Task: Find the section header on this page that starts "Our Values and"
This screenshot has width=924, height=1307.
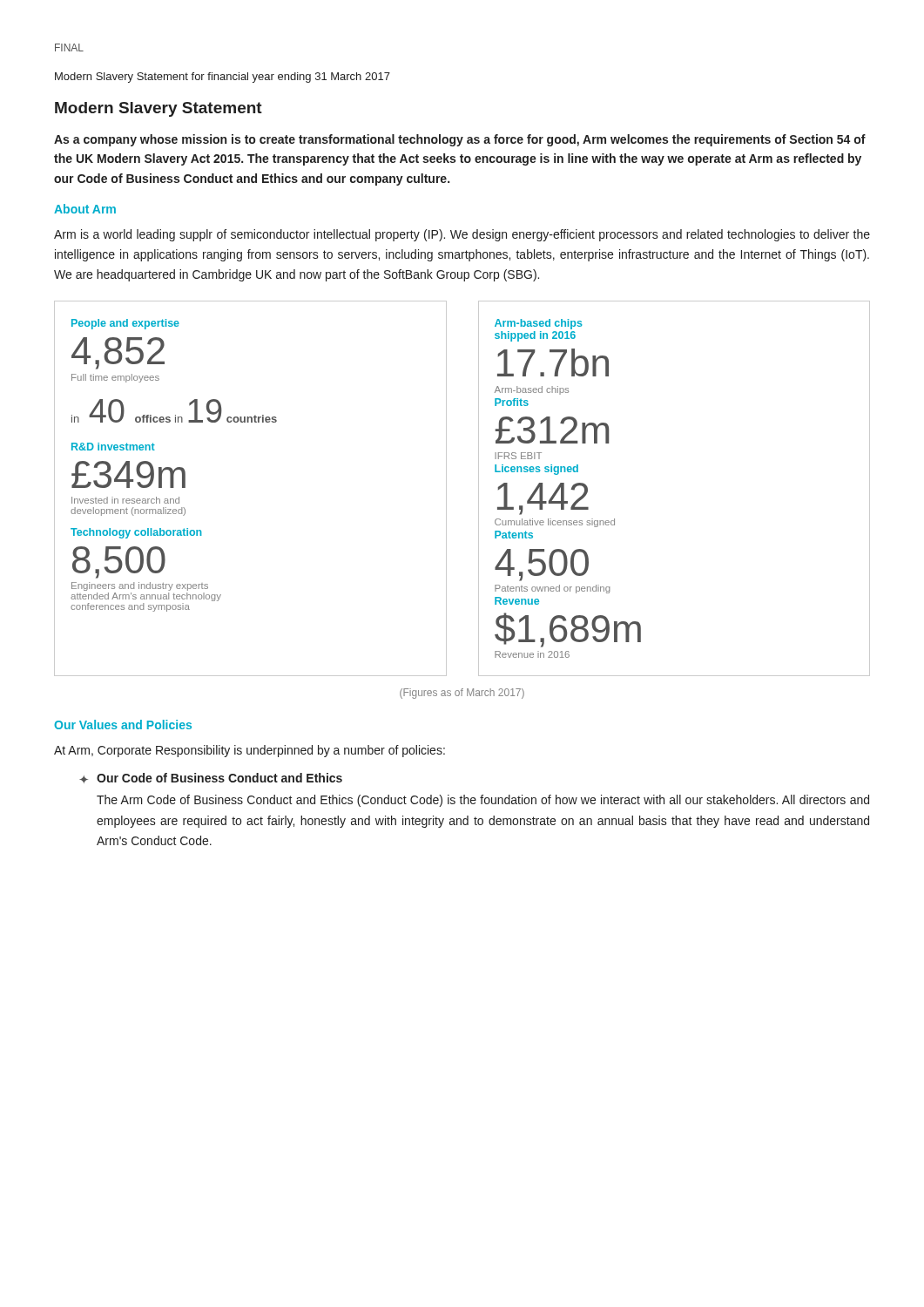Action: [x=123, y=725]
